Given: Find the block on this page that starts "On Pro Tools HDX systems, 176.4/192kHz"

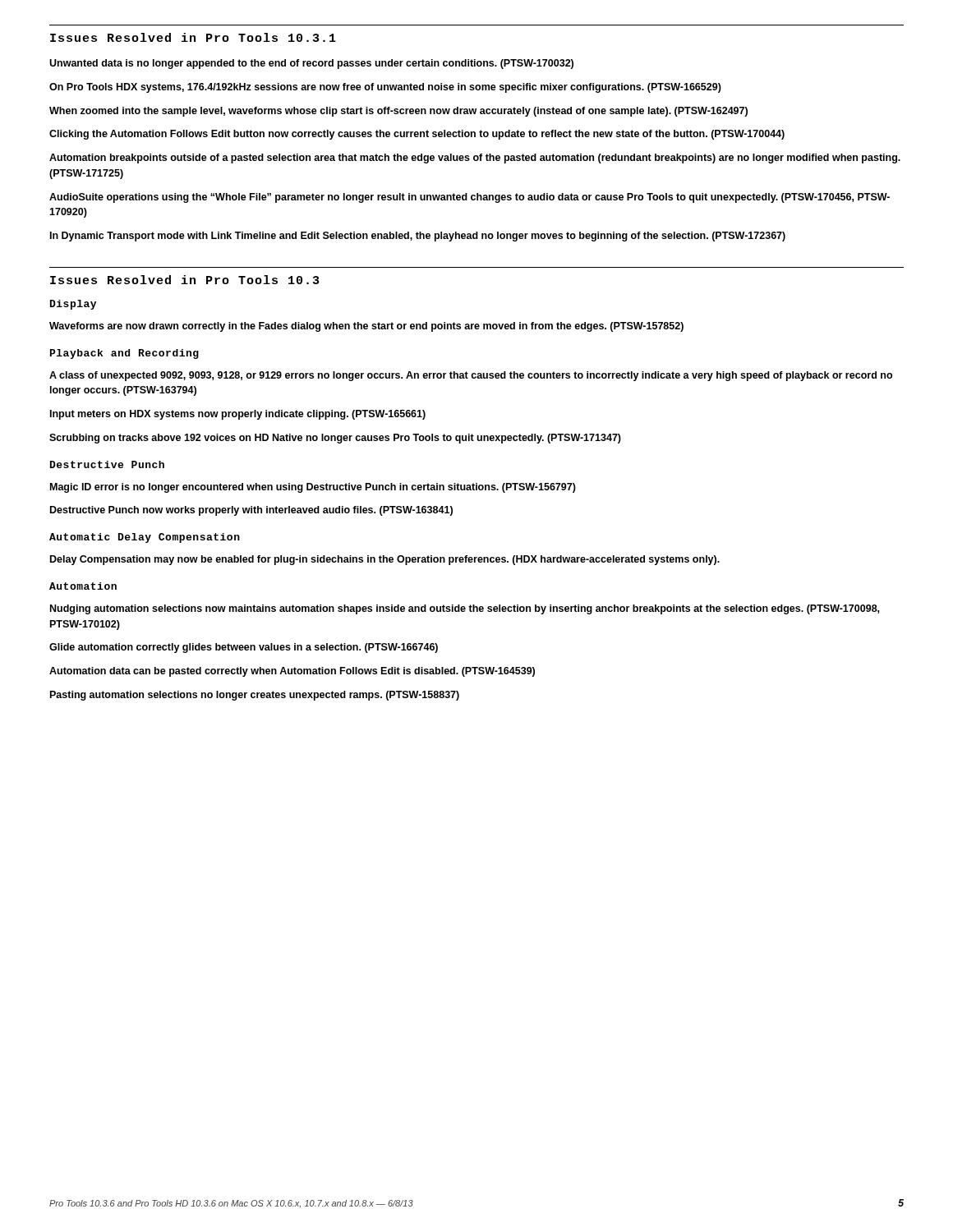Looking at the screenshot, I should pyautogui.click(x=385, y=87).
